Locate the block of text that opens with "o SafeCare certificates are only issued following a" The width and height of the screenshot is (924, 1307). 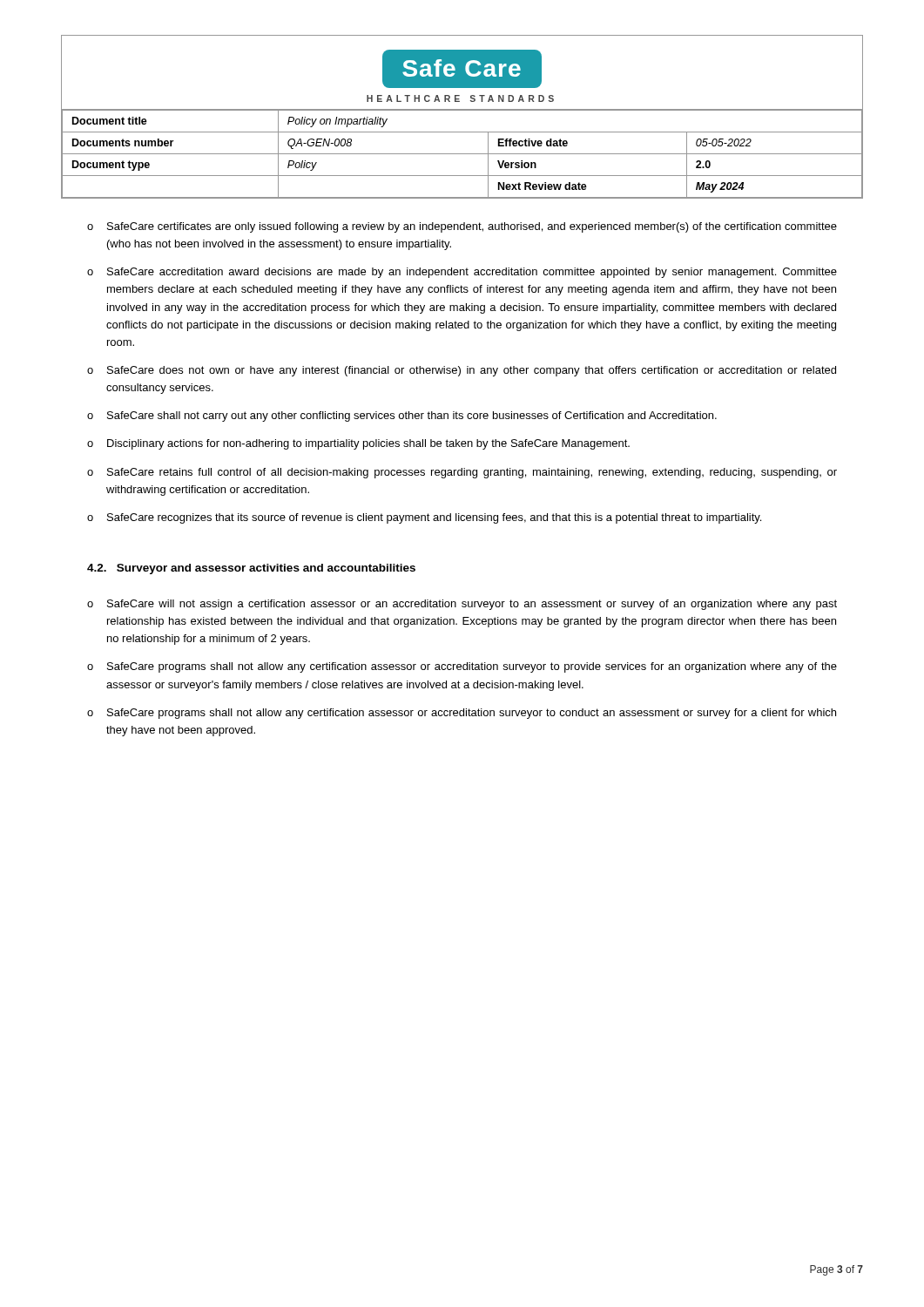click(462, 235)
